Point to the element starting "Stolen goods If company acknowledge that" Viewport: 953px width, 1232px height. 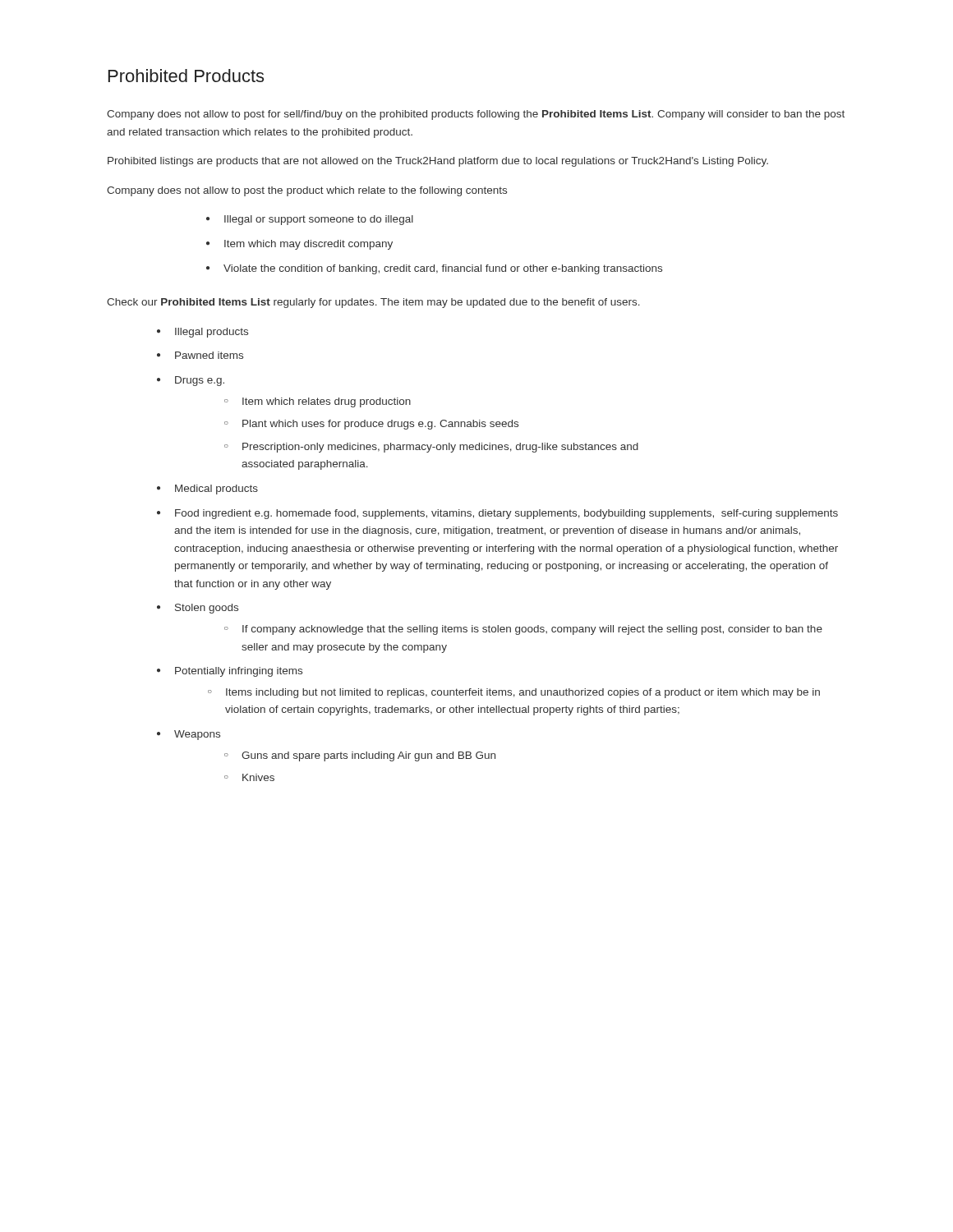[510, 629]
